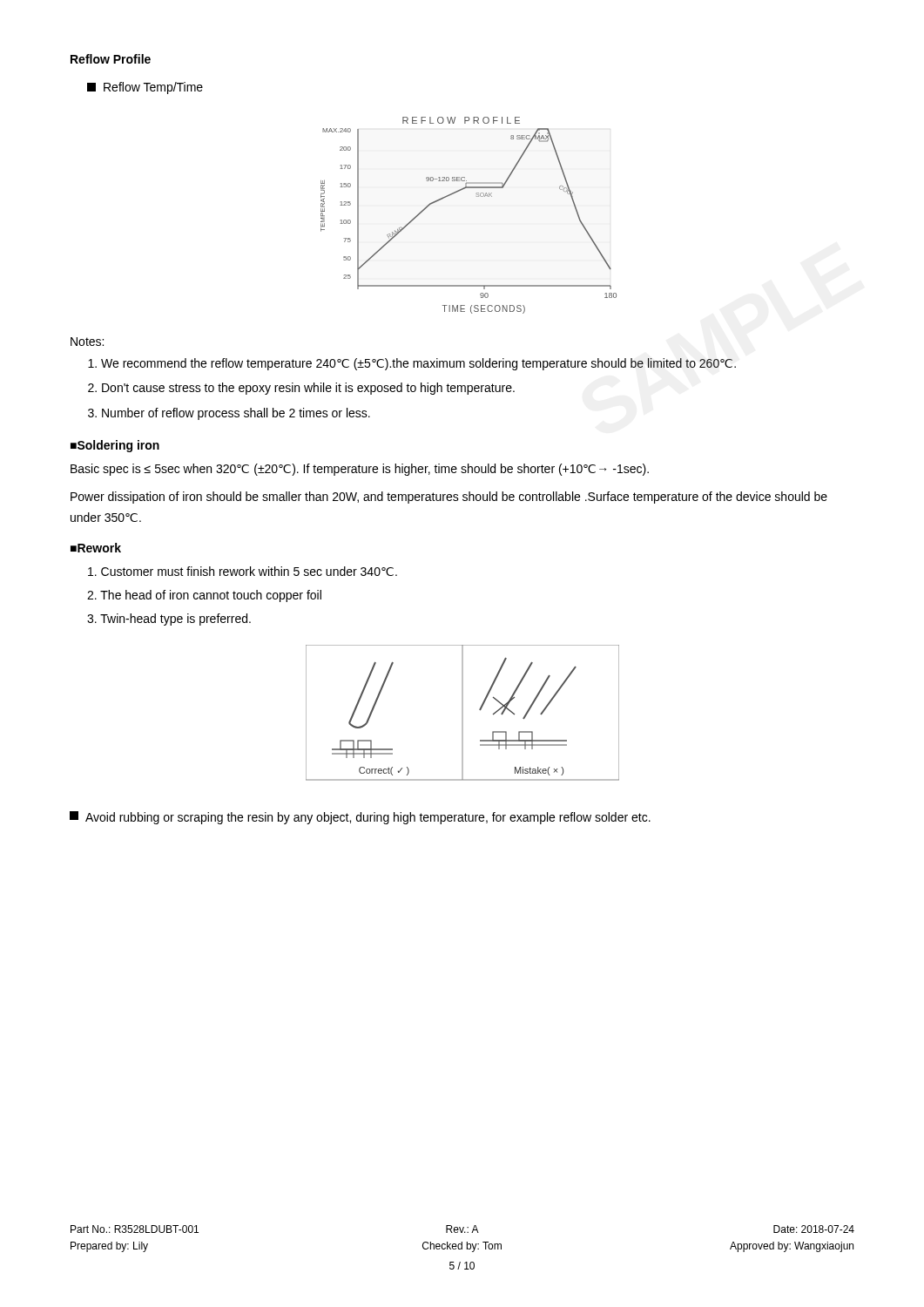The width and height of the screenshot is (924, 1307).
Task: Click the passage that begins "We recommend the reflow temperature 240℃"
Action: click(x=419, y=363)
